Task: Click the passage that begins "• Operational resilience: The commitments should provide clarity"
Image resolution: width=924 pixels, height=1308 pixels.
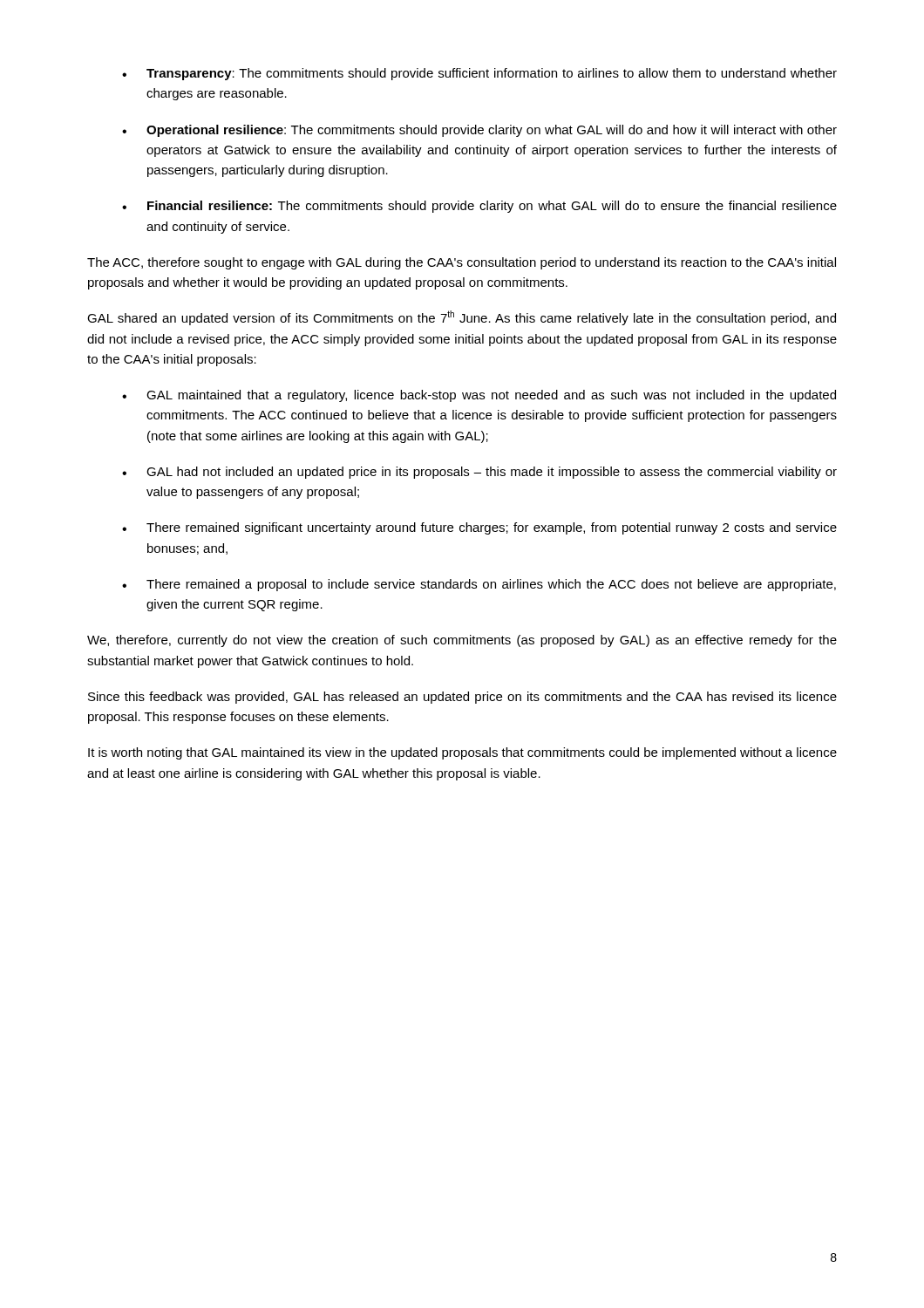Action: point(479,149)
